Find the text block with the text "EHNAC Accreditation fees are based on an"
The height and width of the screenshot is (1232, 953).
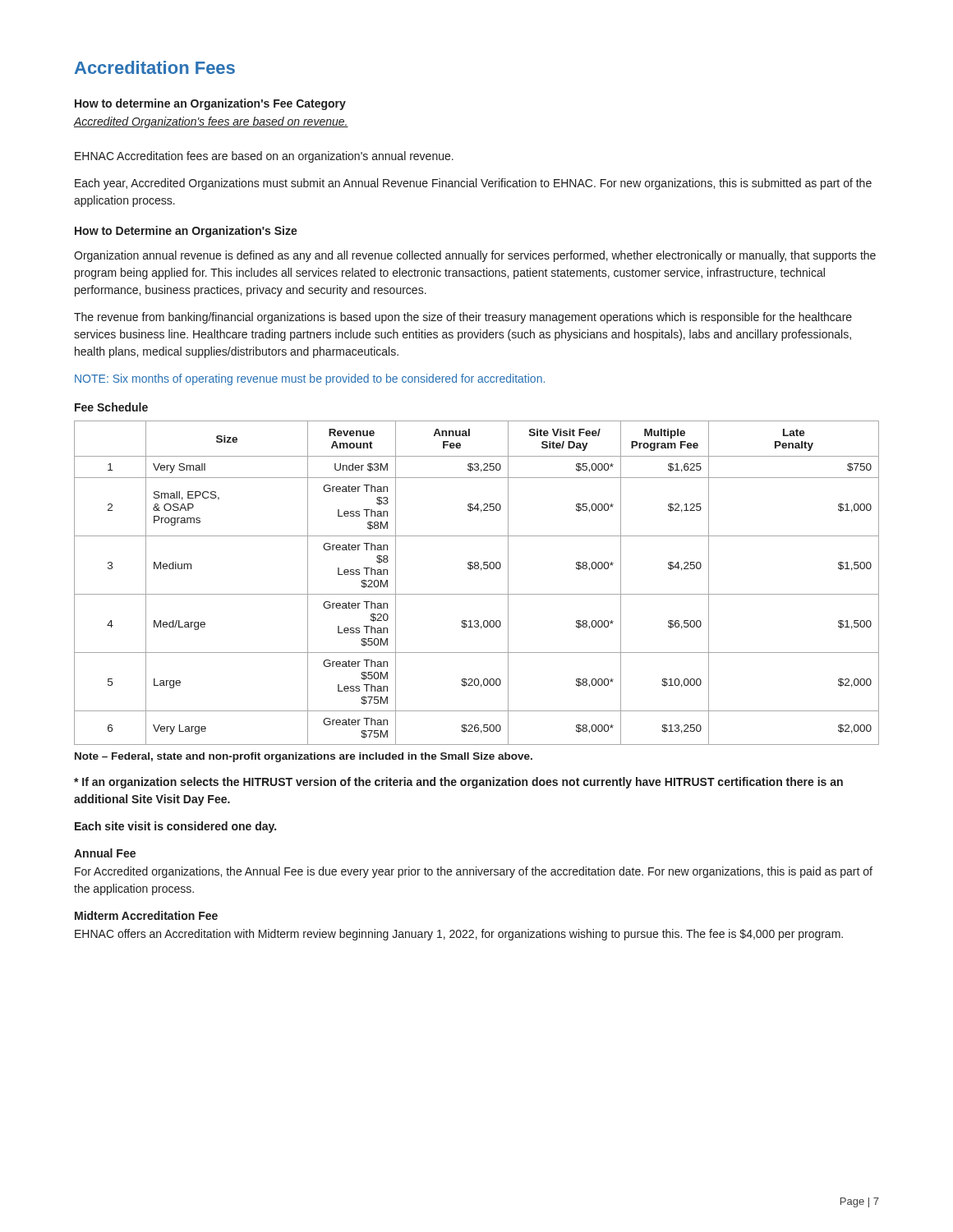[x=264, y=156]
